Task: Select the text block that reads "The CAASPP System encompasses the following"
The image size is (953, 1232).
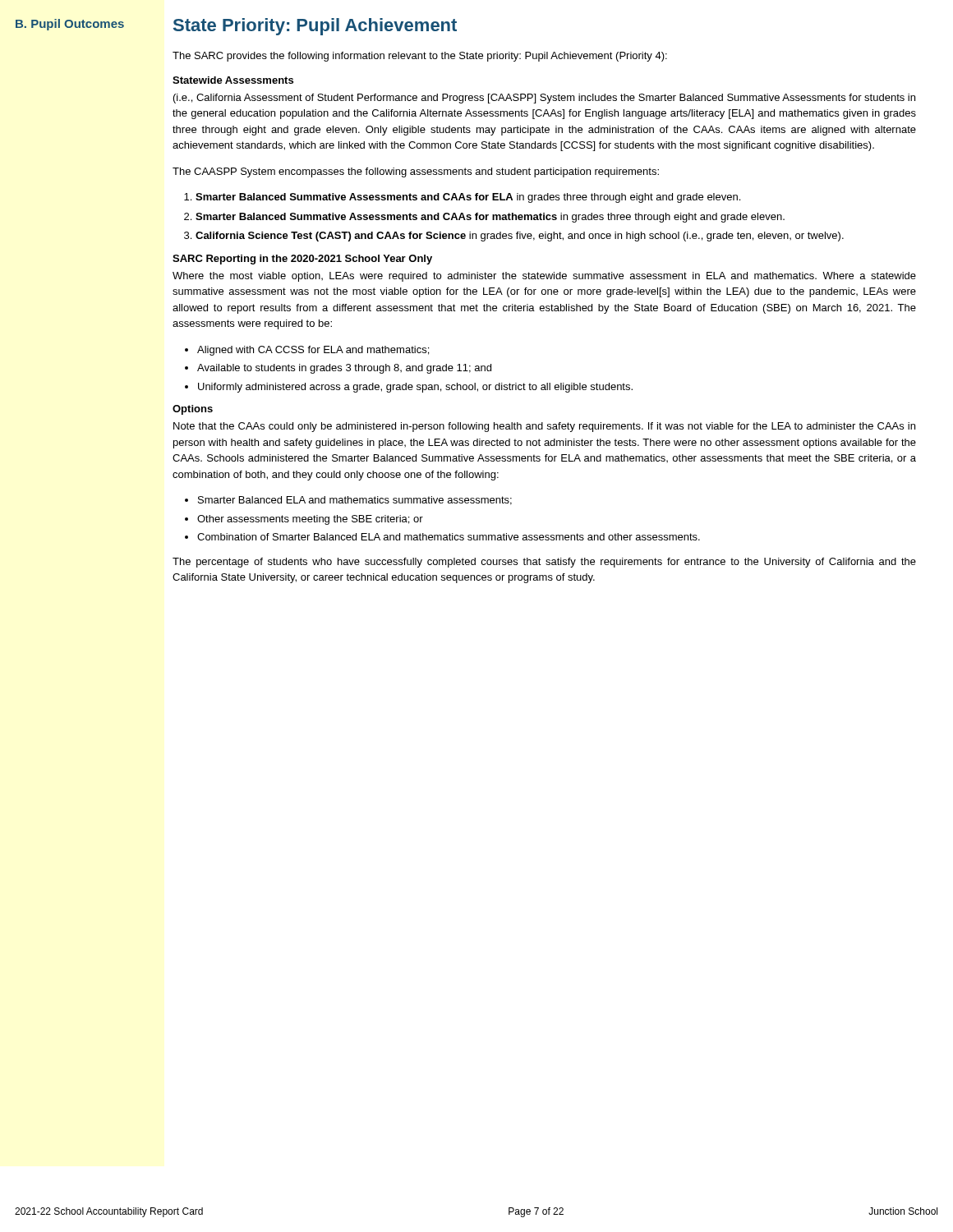Action: tap(416, 171)
